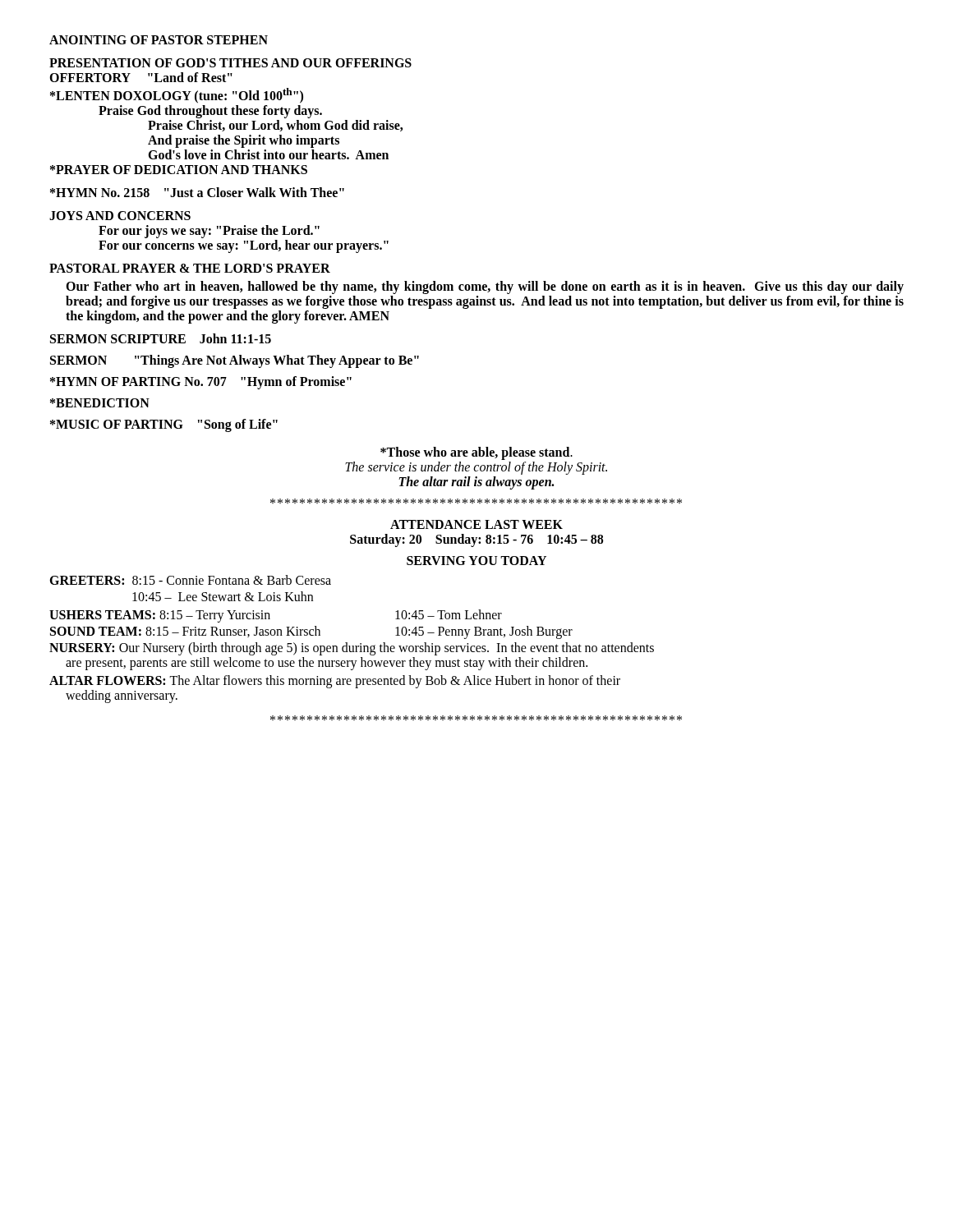Locate the block of text that opens with "SERMON "Things Are Not Always"
The width and height of the screenshot is (953, 1232).
[235, 361]
